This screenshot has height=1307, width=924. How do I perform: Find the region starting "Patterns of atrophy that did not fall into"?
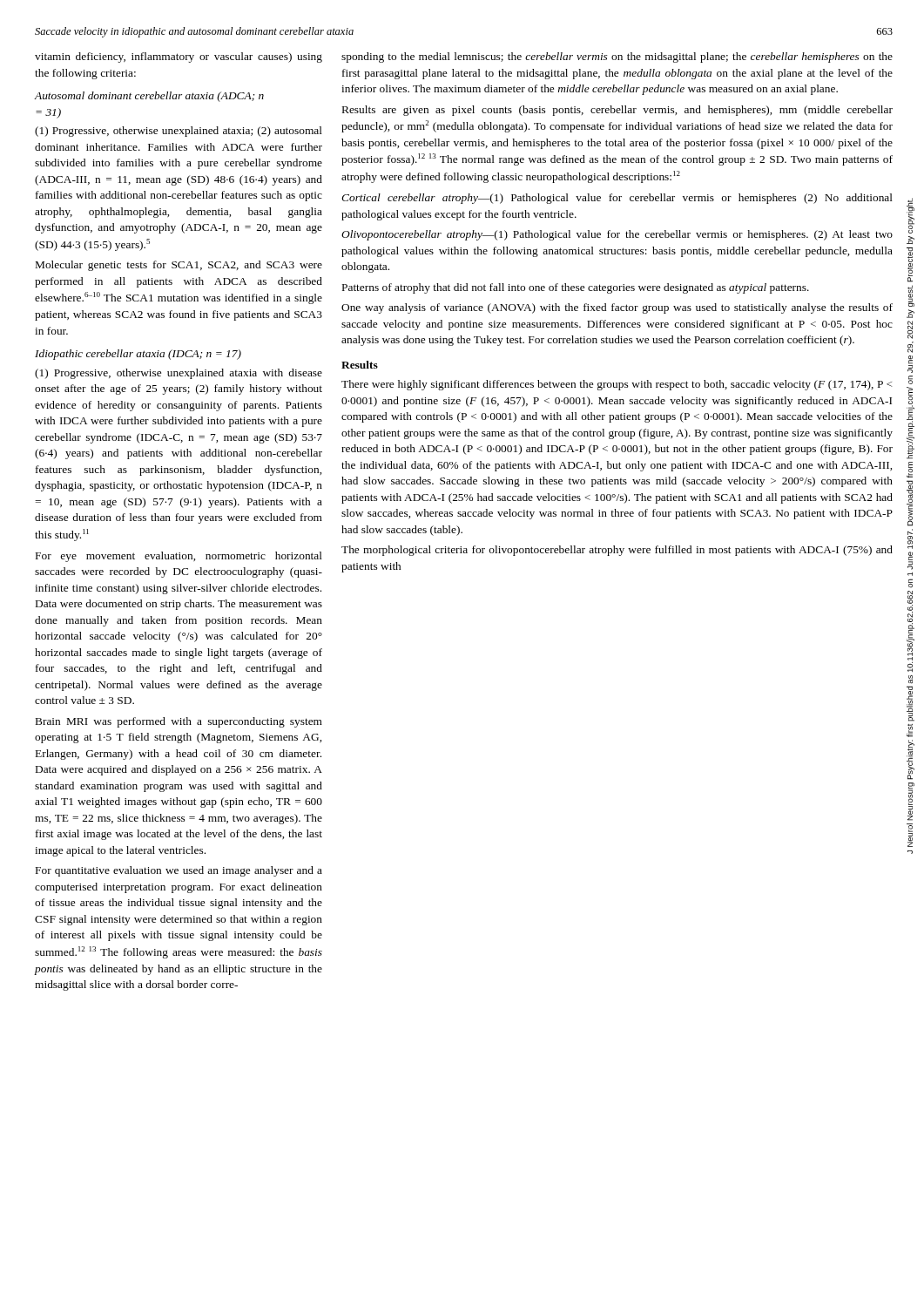pos(617,288)
